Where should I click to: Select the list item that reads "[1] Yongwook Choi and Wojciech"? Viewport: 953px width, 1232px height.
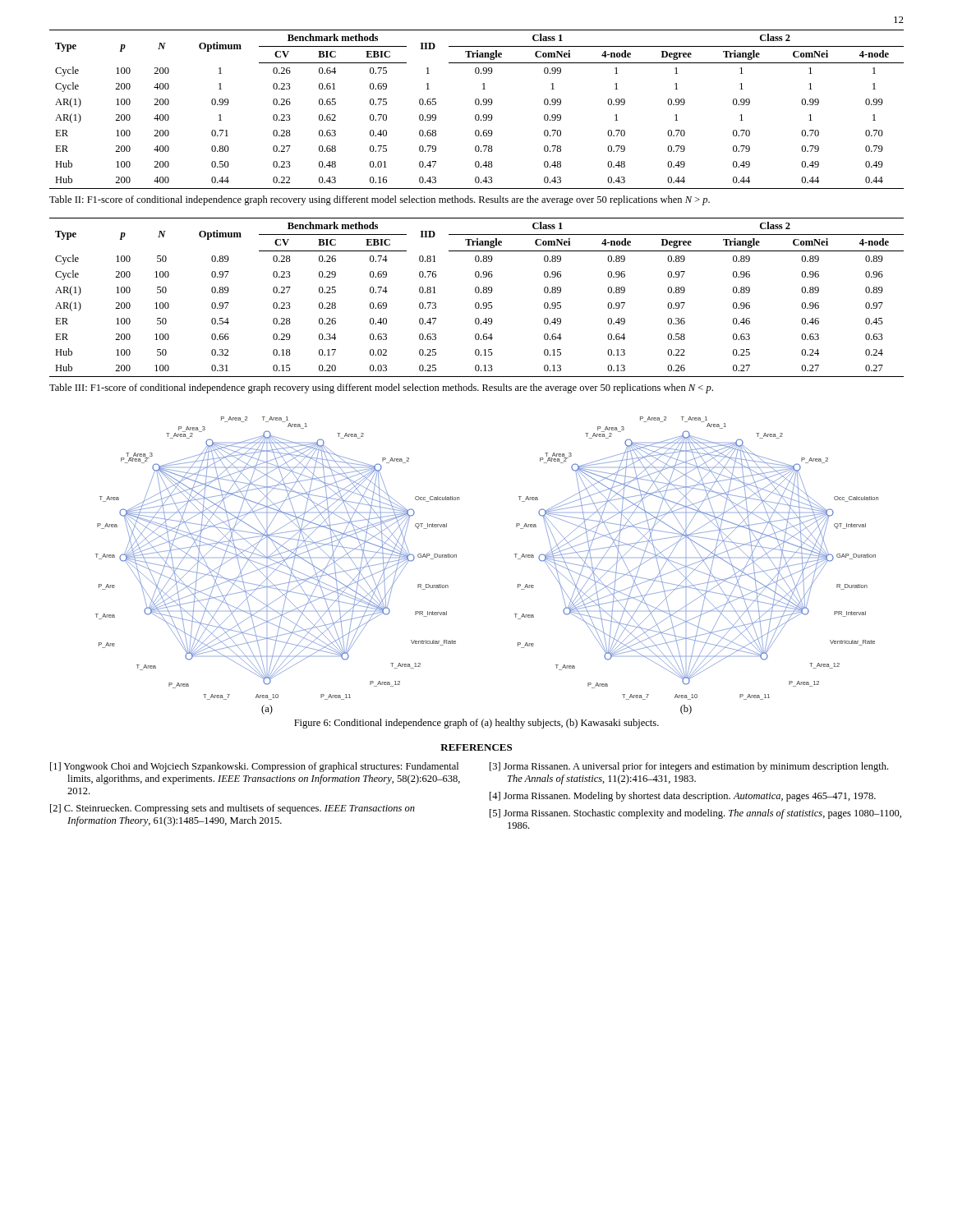pos(255,779)
